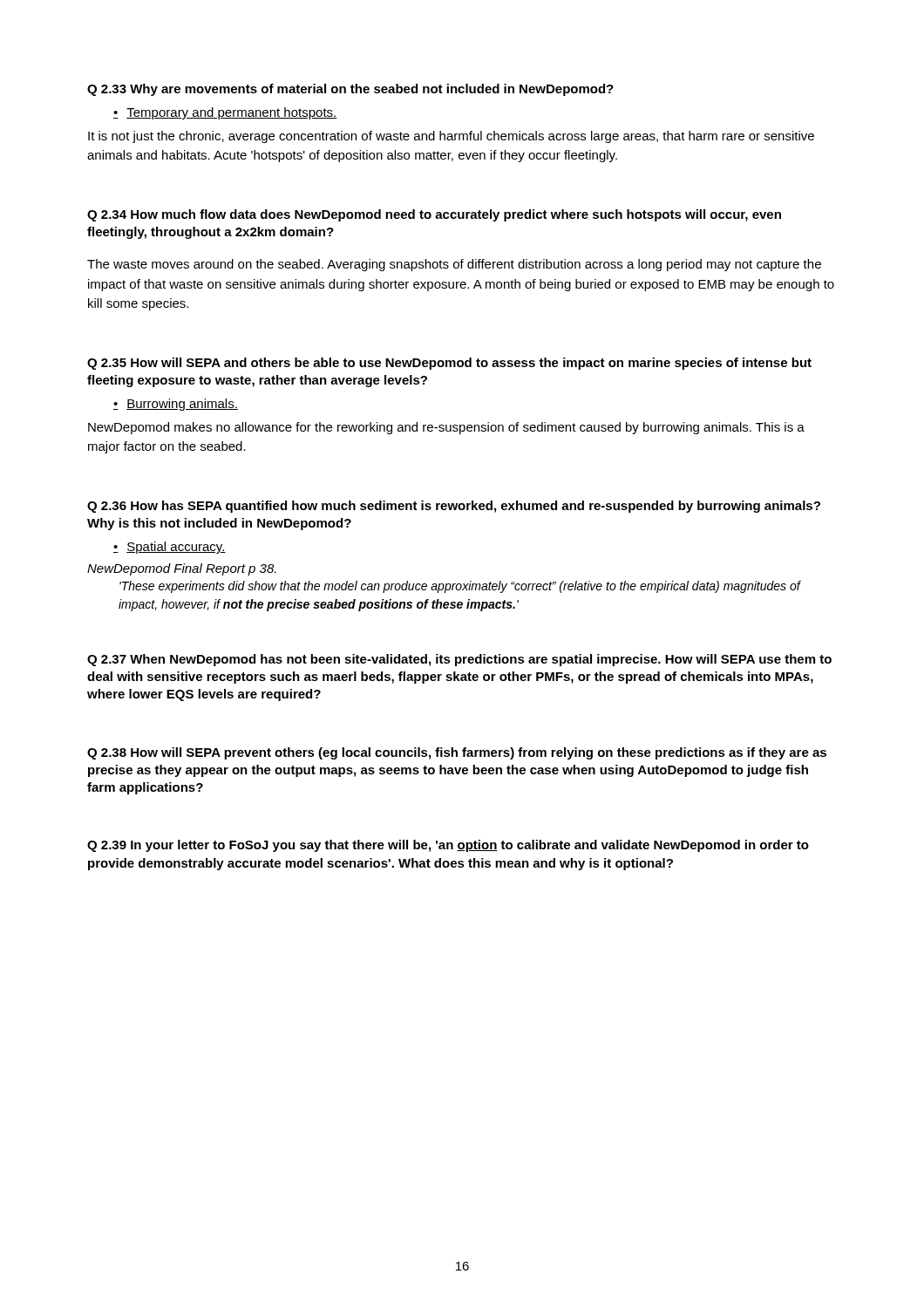This screenshot has width=924, height=1308.
Task: Locate the section header that says "Q 2.39 In your letter to FoSoJ"
Action: [448, 854]
